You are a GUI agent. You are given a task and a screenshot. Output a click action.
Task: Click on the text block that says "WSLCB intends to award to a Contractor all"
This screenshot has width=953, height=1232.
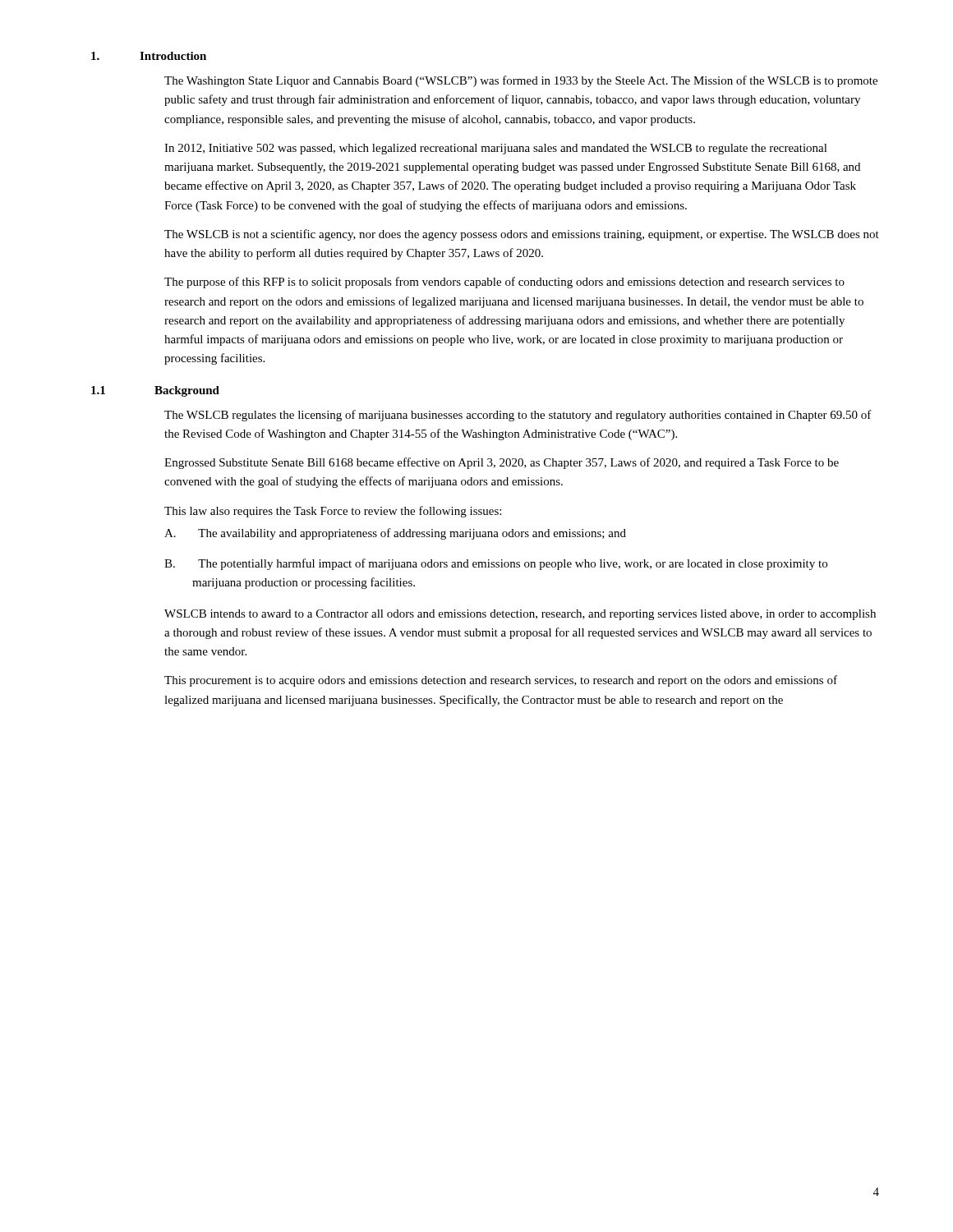(x=520, y=632)
